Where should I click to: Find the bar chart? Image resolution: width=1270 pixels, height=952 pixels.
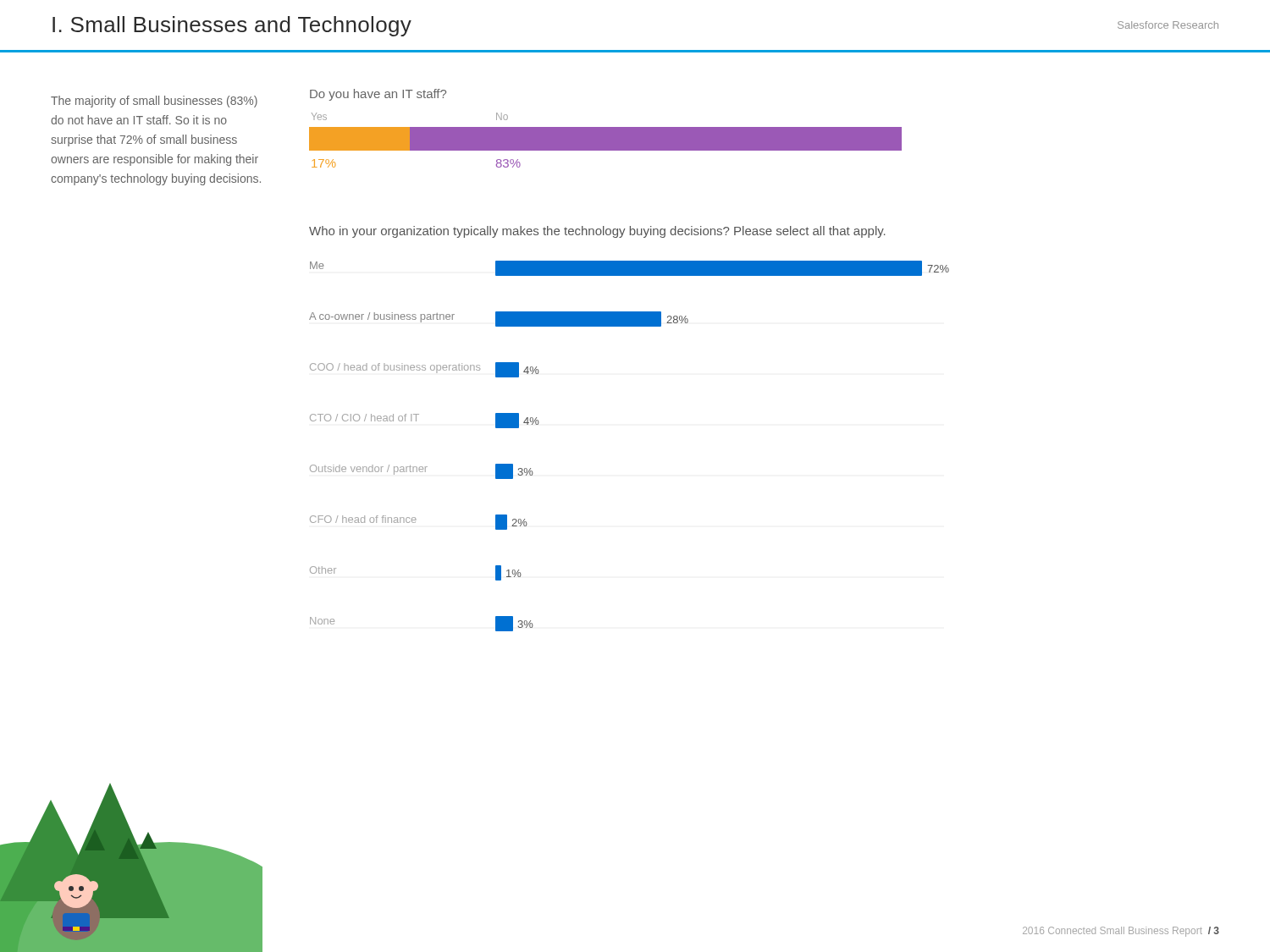(x=758, y=467)
